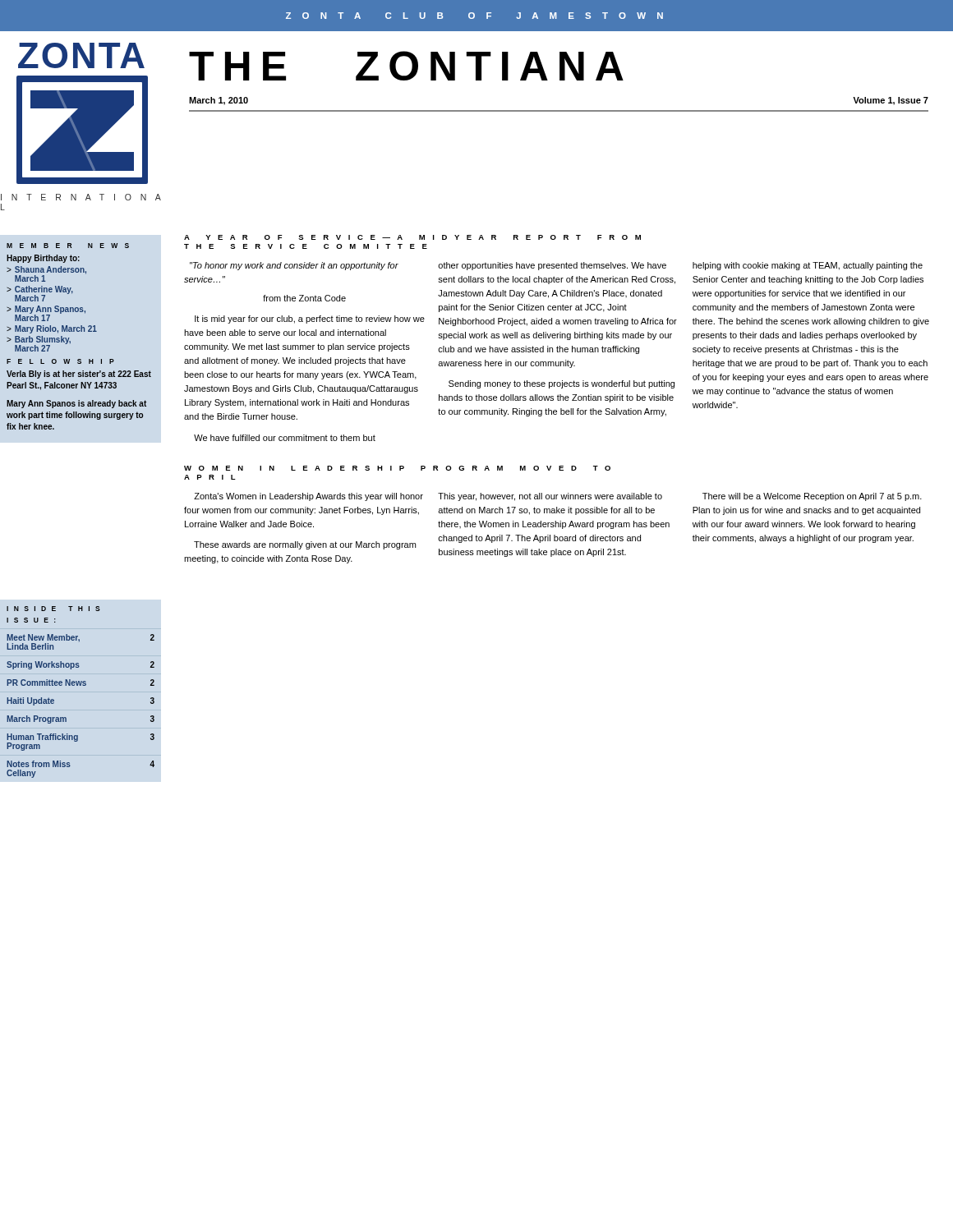Click on the block starting "helping with cookie making"
953x1232 pixels.
pyautogui.click(x=813, y=336)
